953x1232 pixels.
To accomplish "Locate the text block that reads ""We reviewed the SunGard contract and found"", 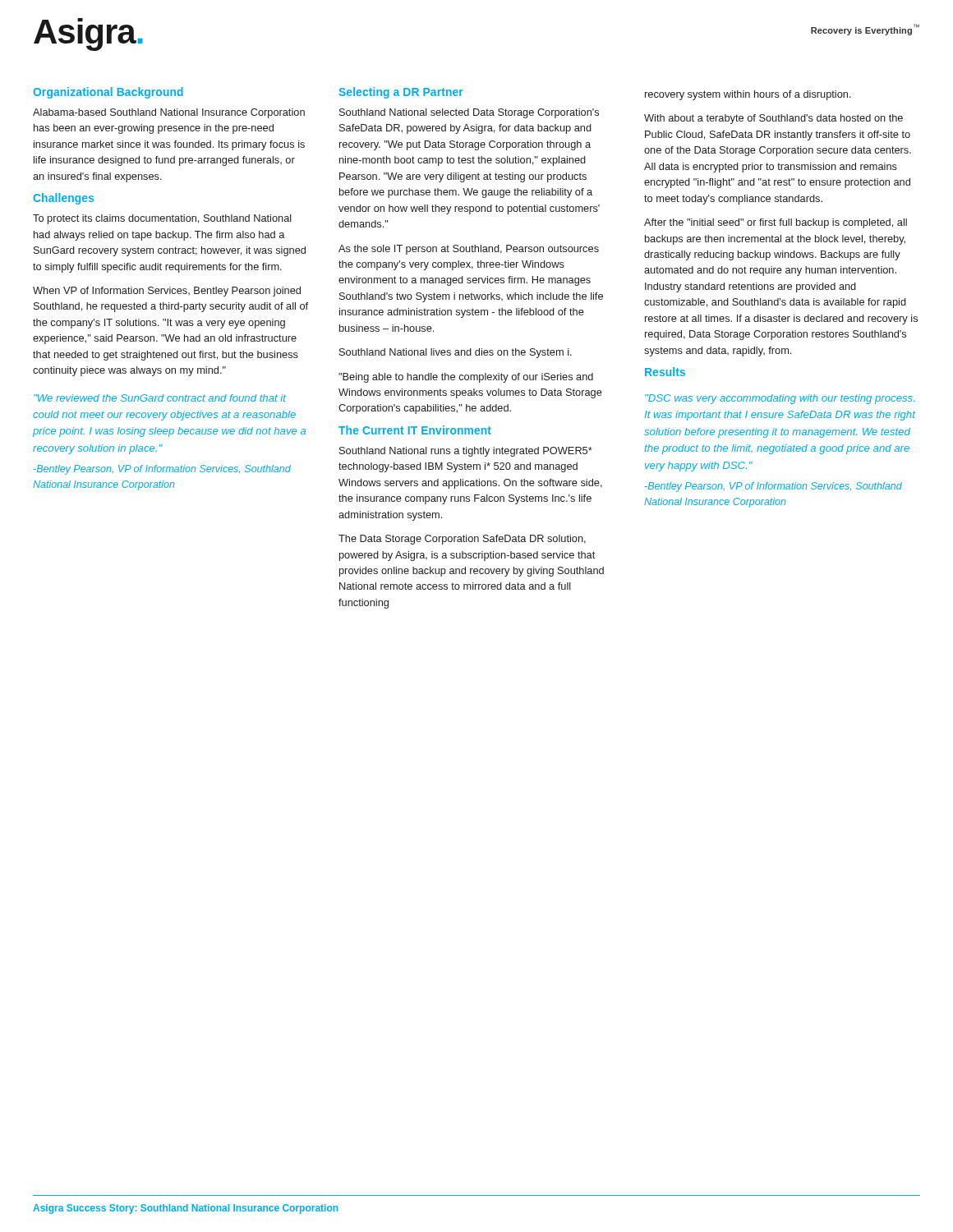I will (x=171, y=441).
